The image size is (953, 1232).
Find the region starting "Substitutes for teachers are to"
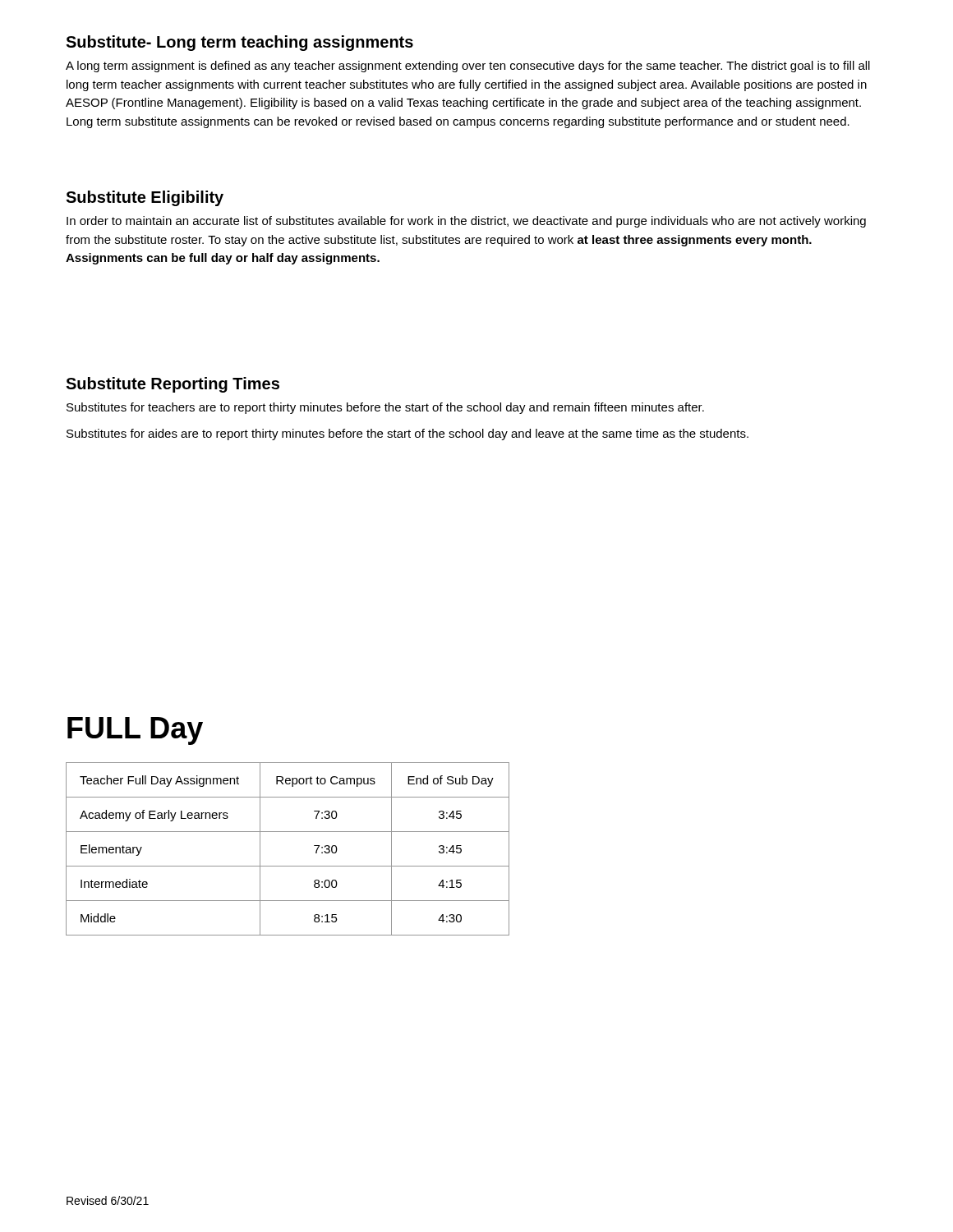(476, 407)
